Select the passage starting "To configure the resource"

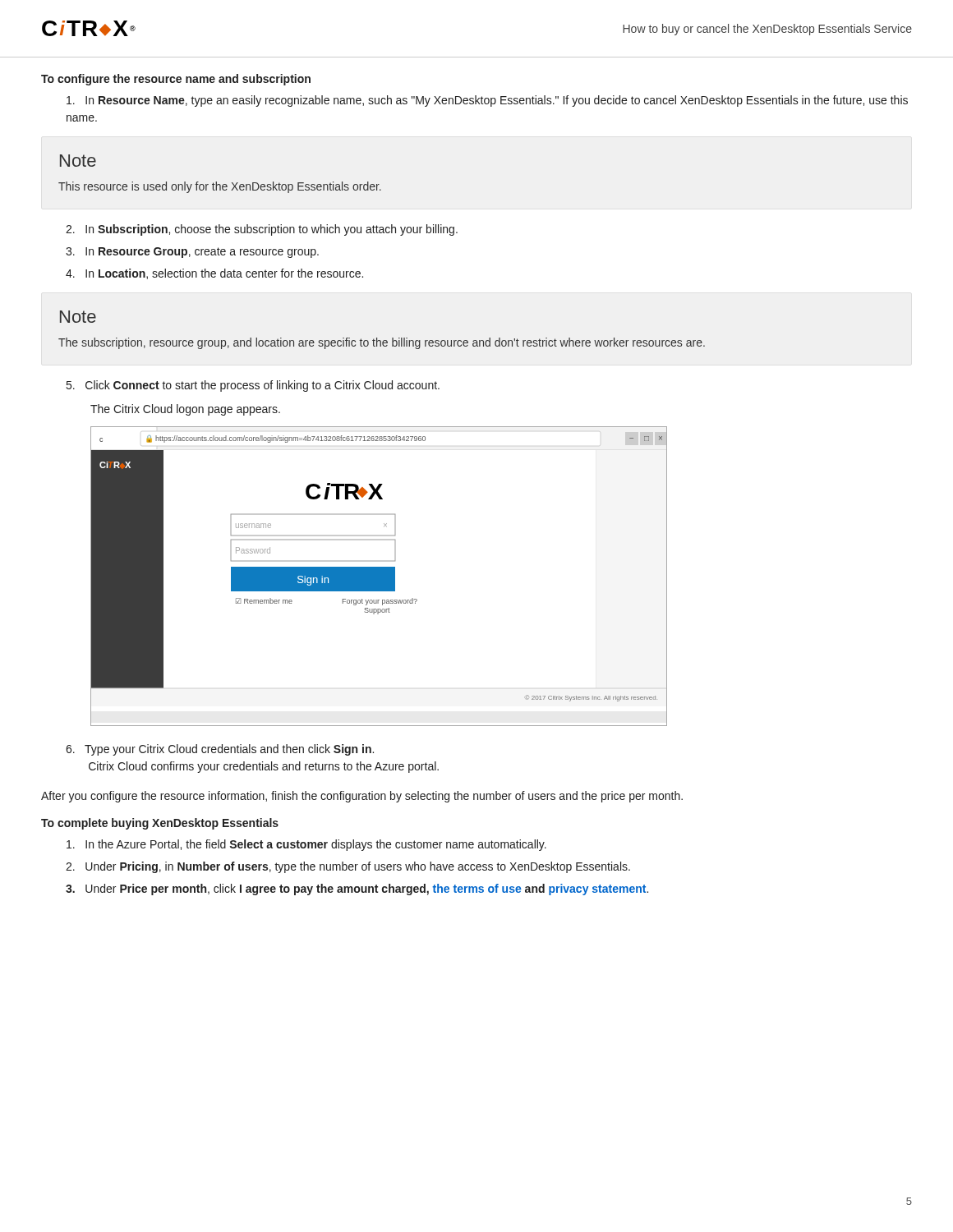pos(176,79)
